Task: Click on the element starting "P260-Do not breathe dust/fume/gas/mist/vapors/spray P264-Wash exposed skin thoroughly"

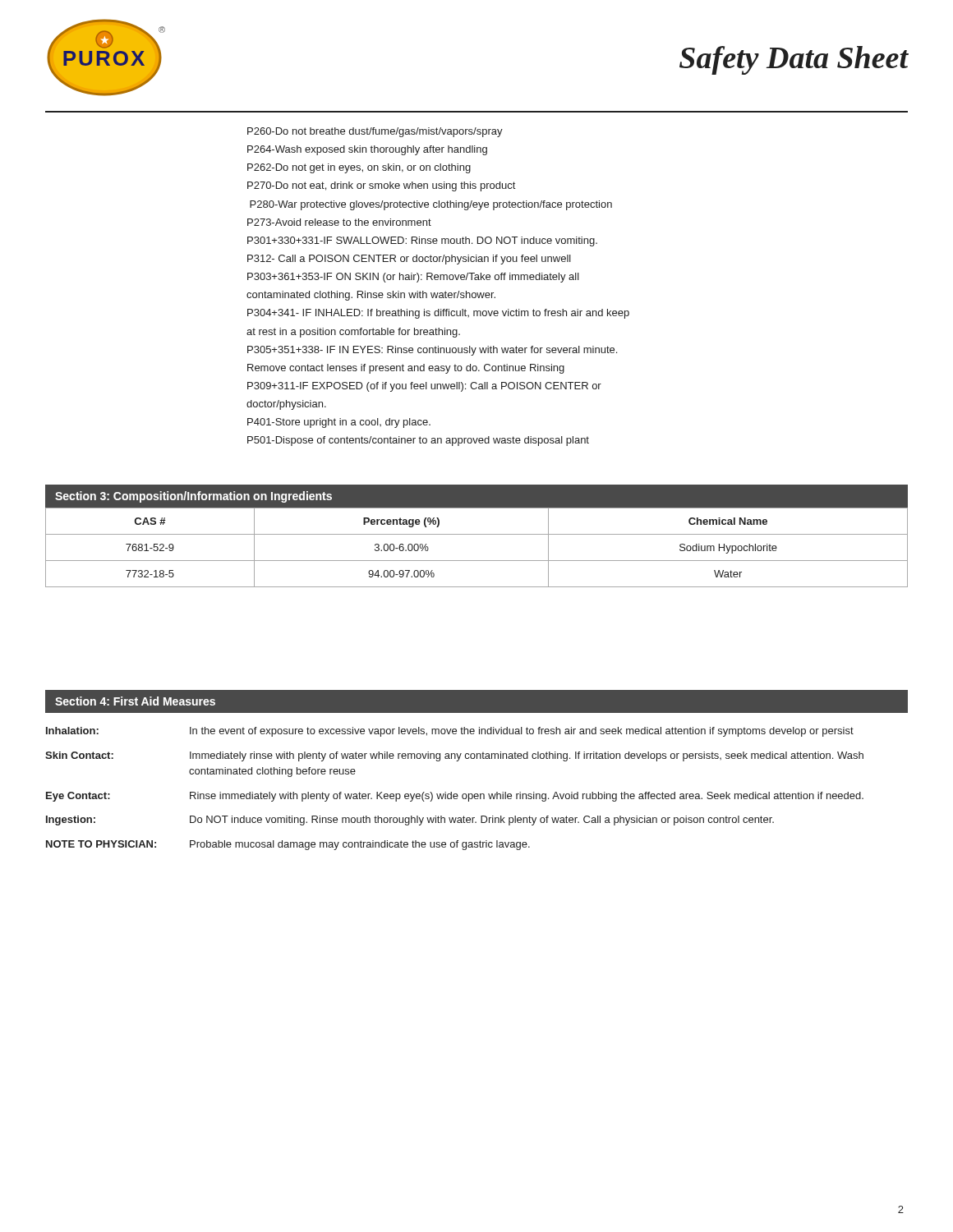Action: tap(575, 286)
